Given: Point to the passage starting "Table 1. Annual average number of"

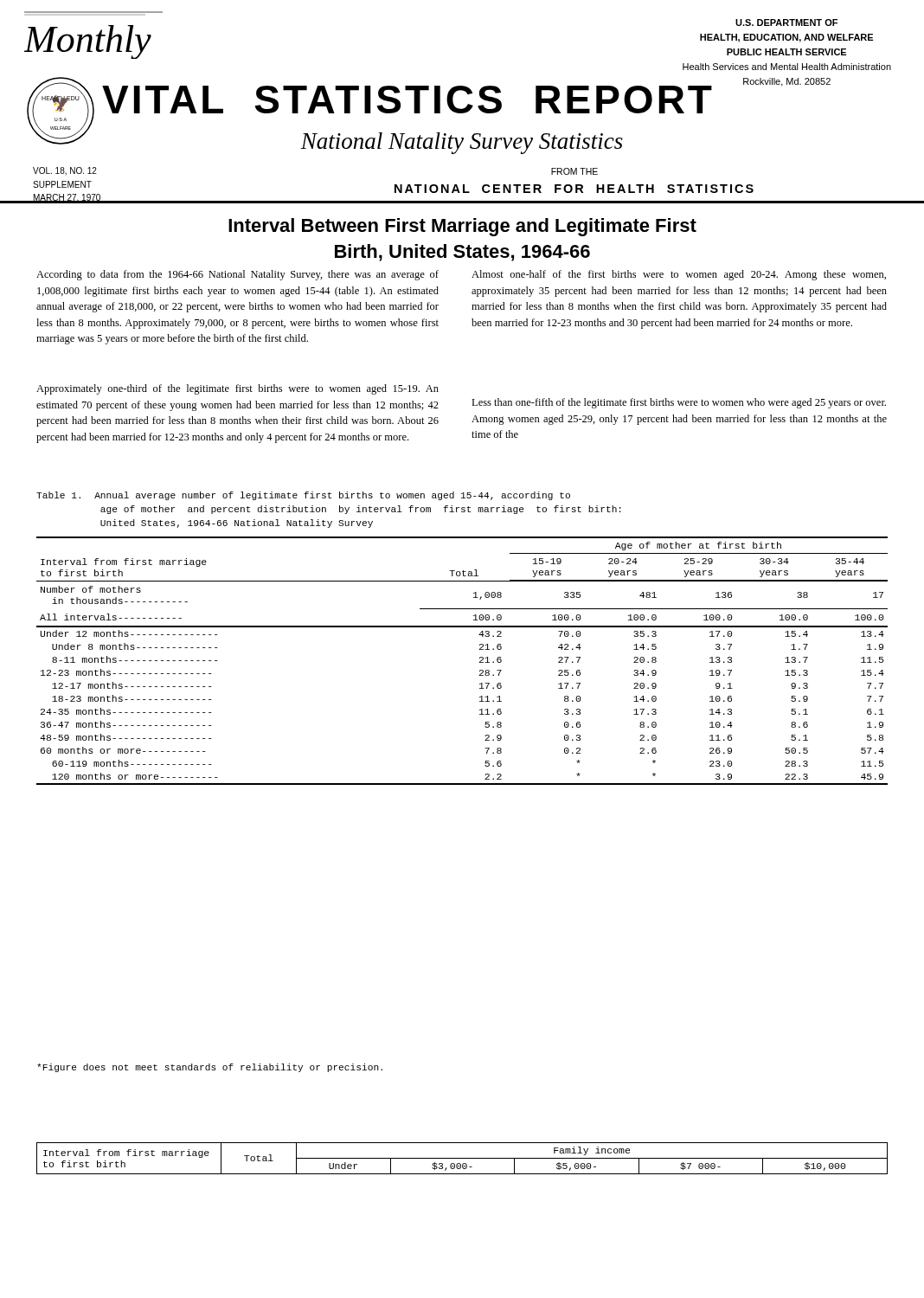Looking at the screenshot, I should click(330, 510).
